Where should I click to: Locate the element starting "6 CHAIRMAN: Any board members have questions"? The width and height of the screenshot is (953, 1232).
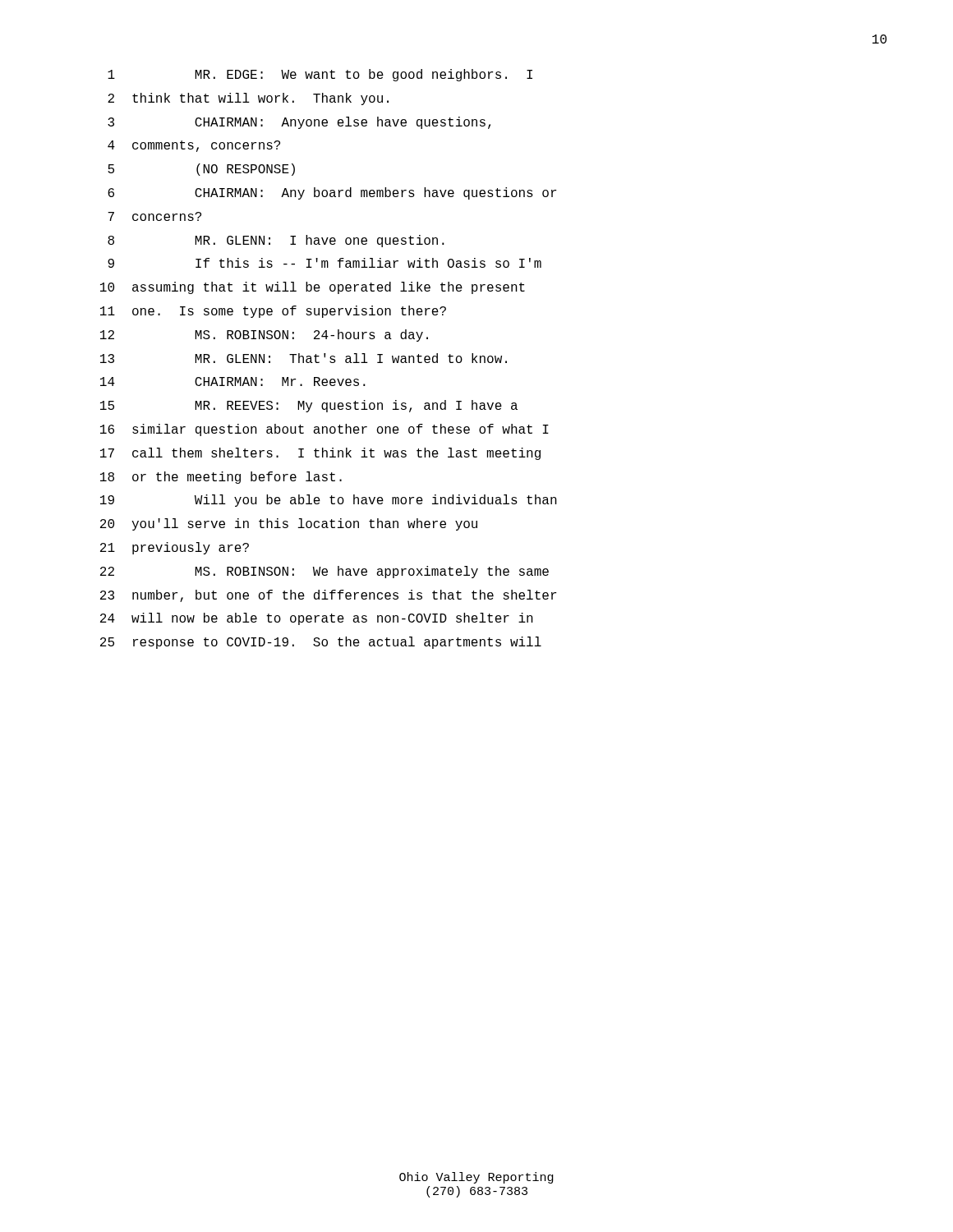[312, 194]
